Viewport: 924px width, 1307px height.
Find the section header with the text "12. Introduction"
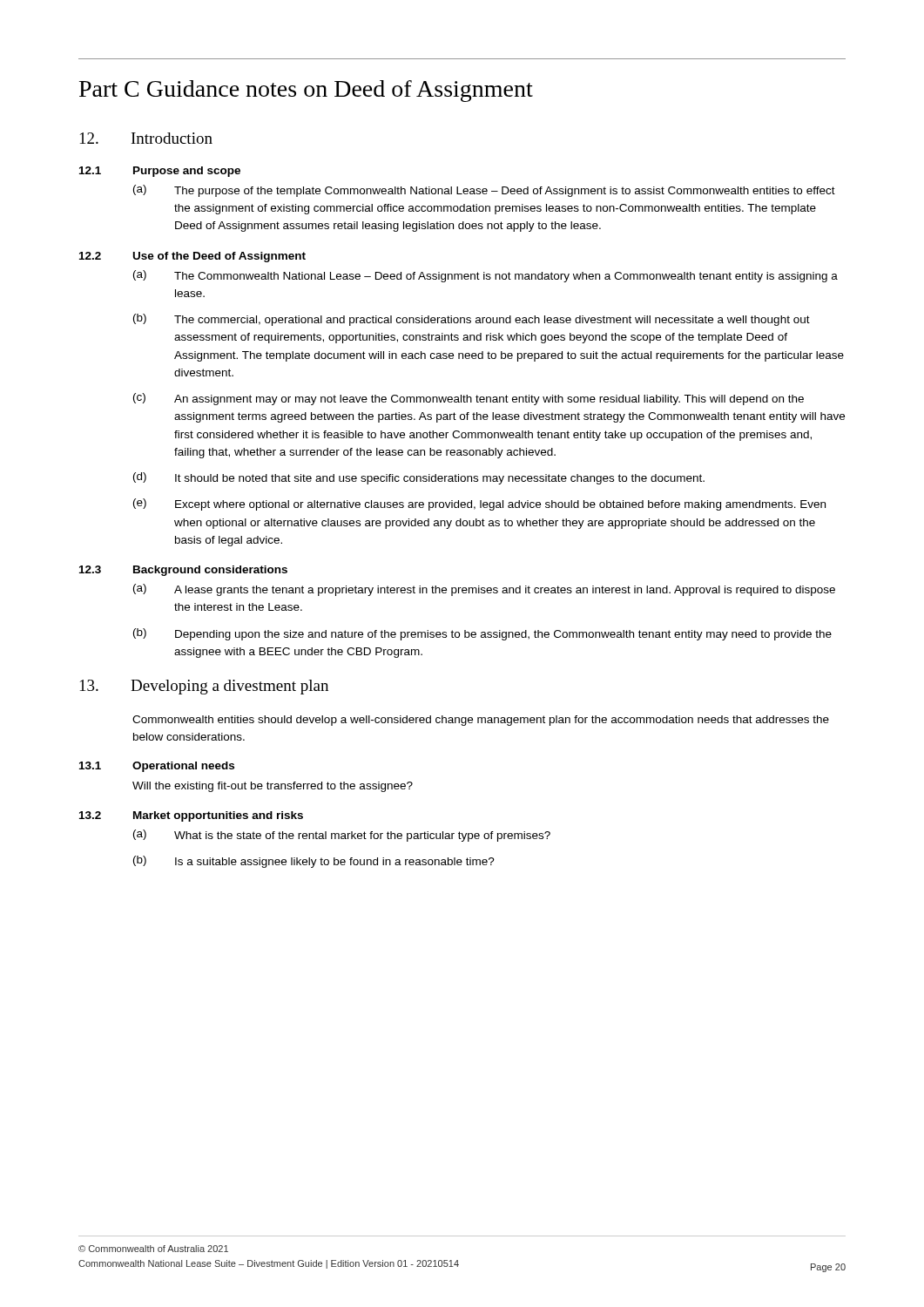click(x=146, y=138)
